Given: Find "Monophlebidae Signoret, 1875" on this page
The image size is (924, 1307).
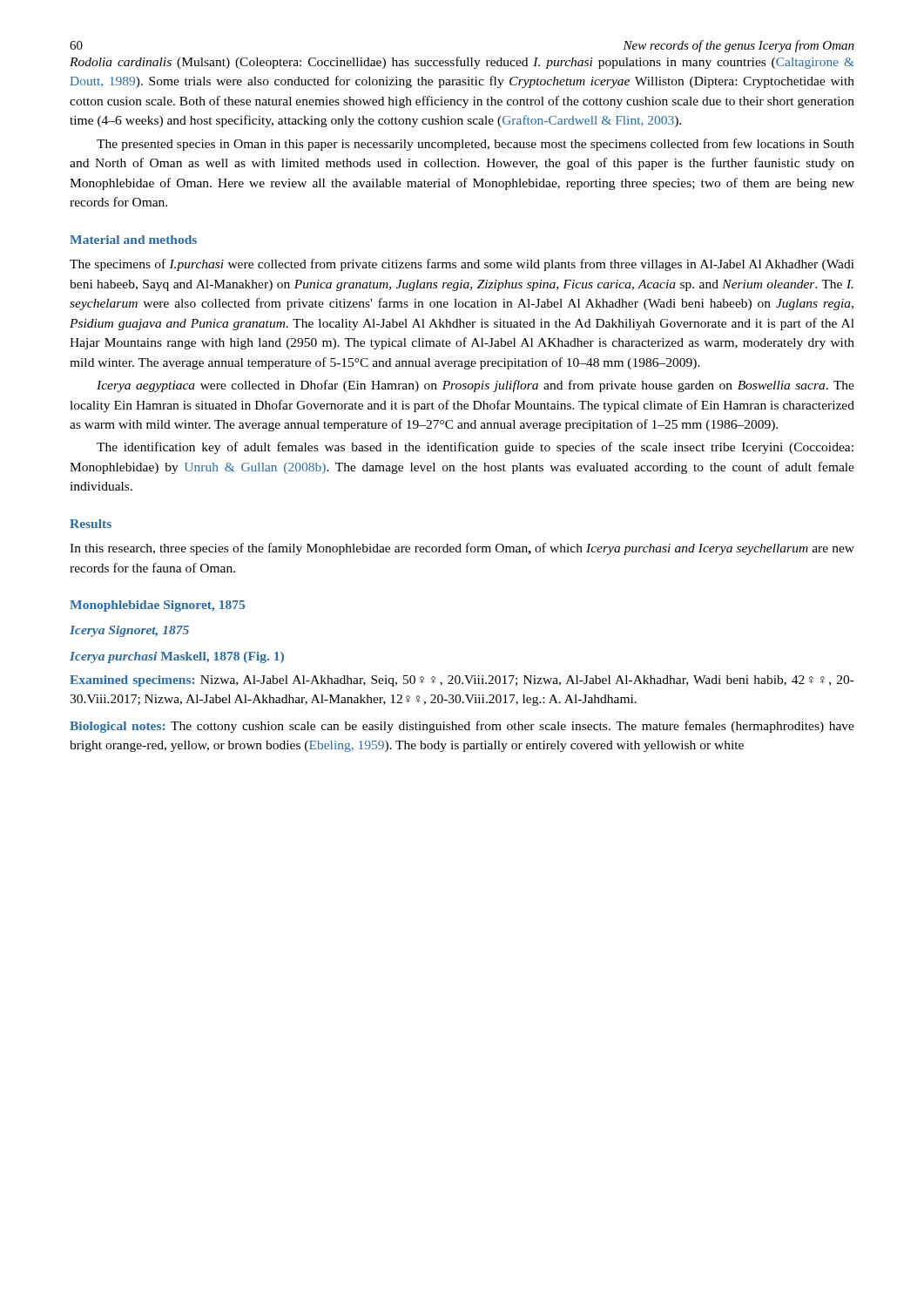Looking at the screenshot, I should coord(157,606).
